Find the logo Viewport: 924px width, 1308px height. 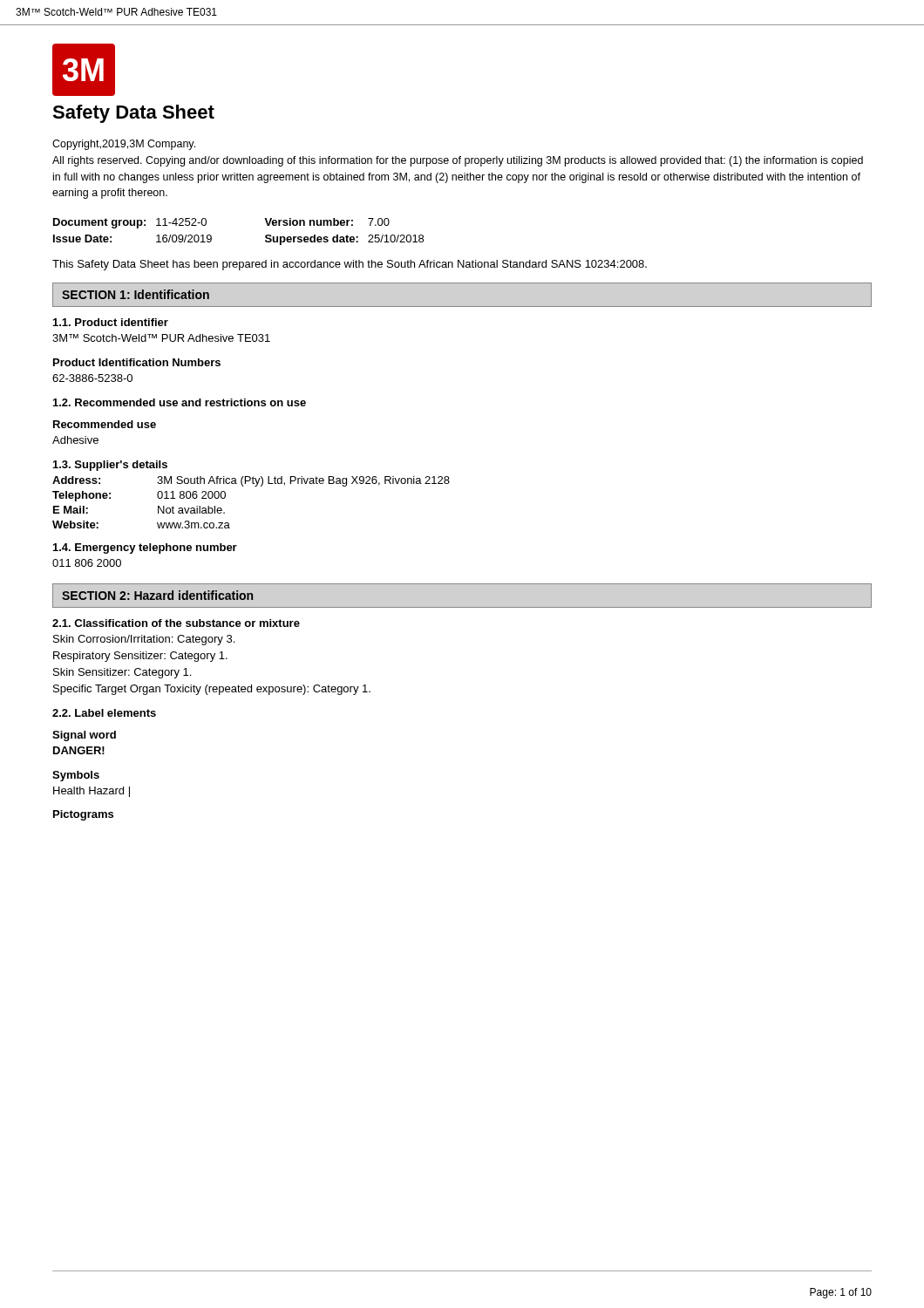point(462,70)
